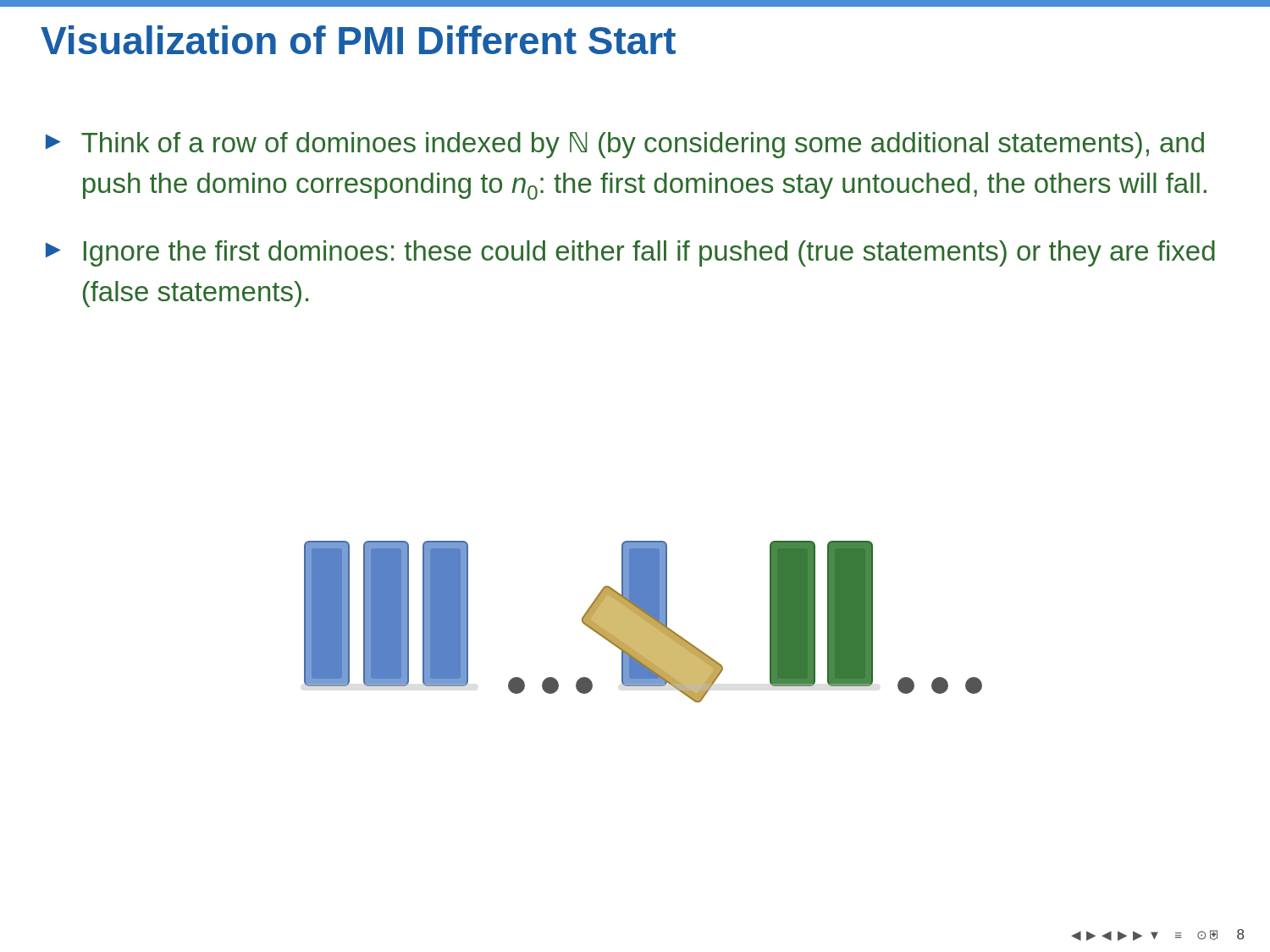1270x952 pixels.
Task: Select the passage starting "► Ignore the first"
Action: tap(630, 272)
